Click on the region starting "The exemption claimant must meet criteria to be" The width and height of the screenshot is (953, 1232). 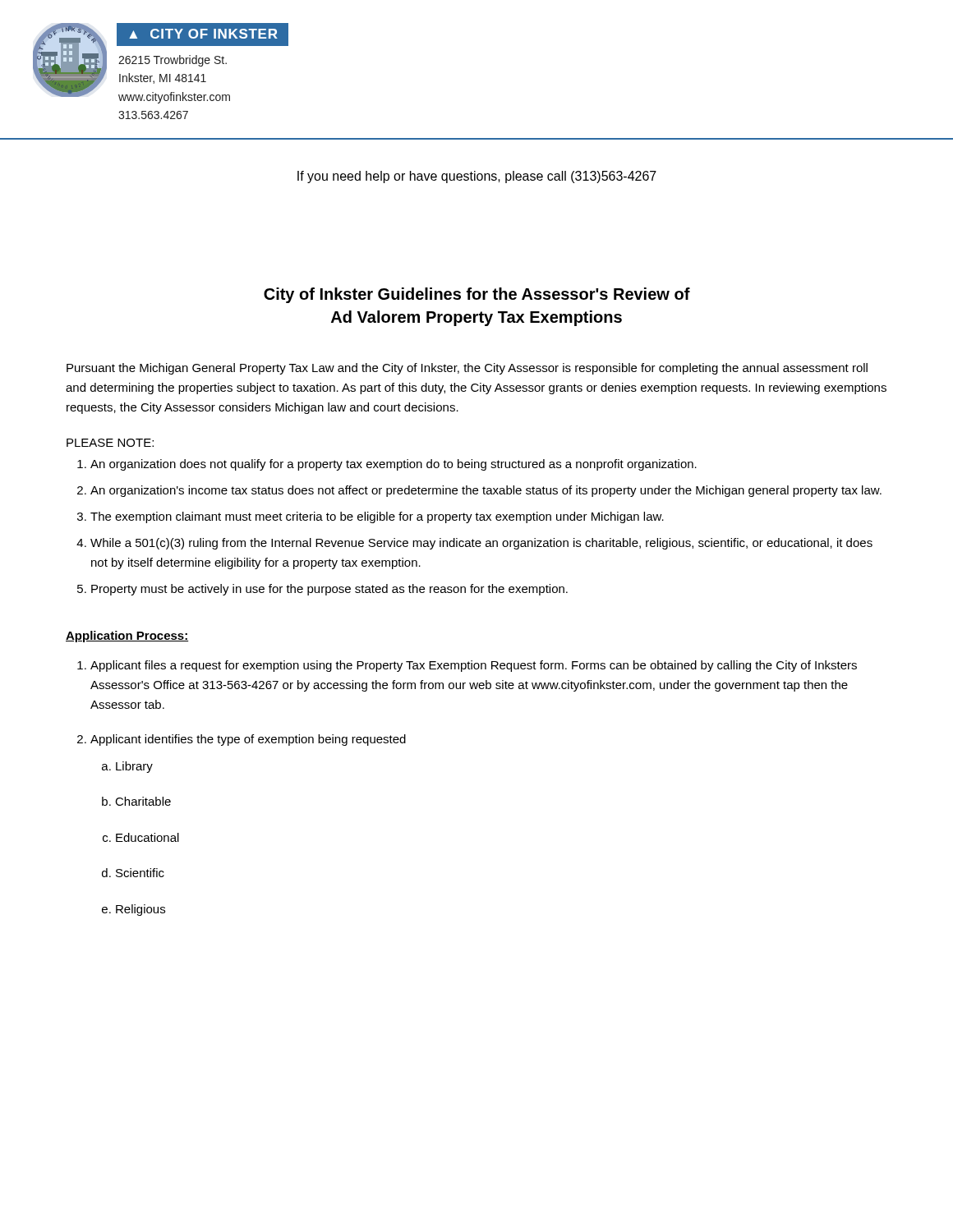(377, 516)
